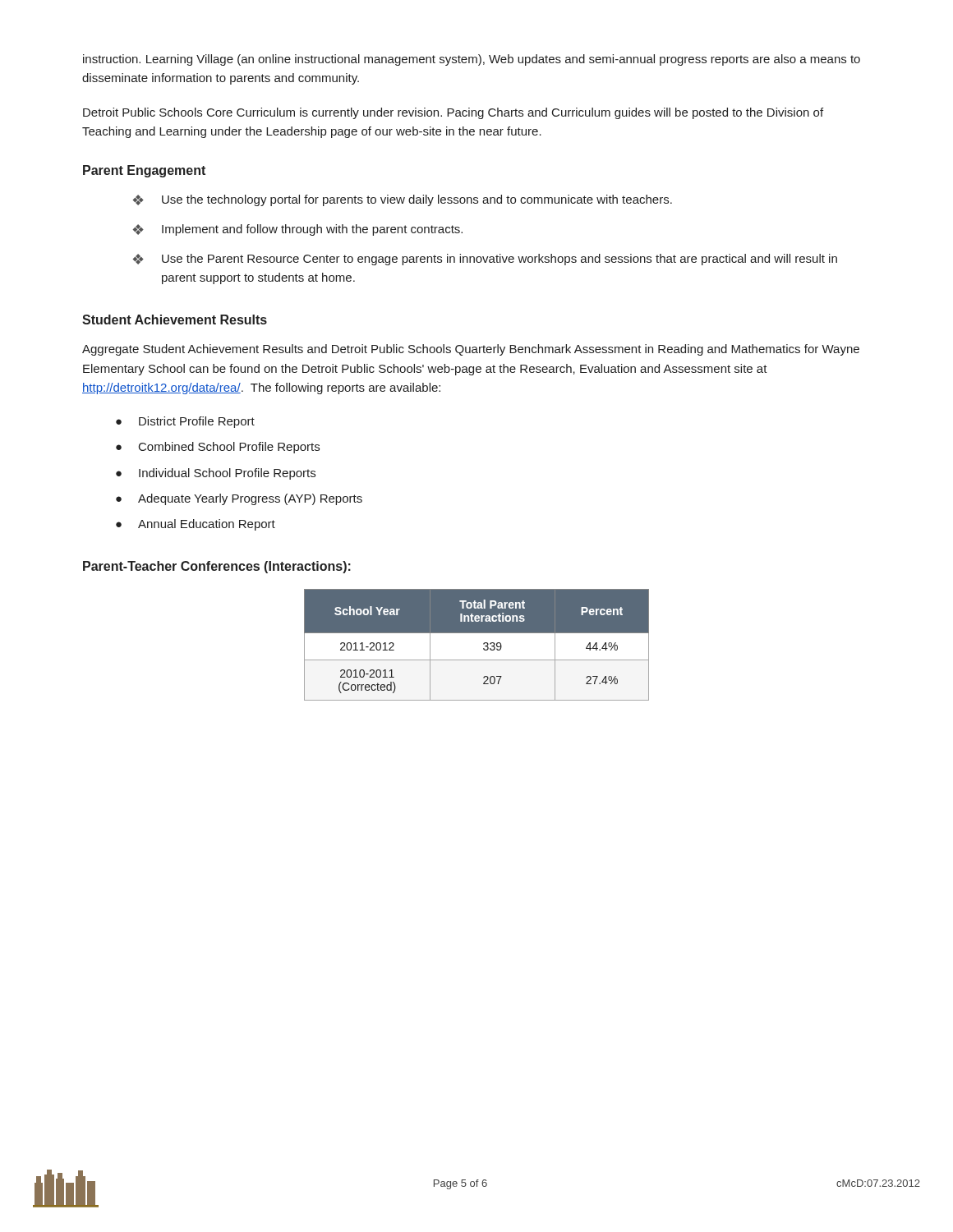Point to "● Combined School Profile Reports"
This screenshot has height=1232, width=953.
click(x=218, y=448)
